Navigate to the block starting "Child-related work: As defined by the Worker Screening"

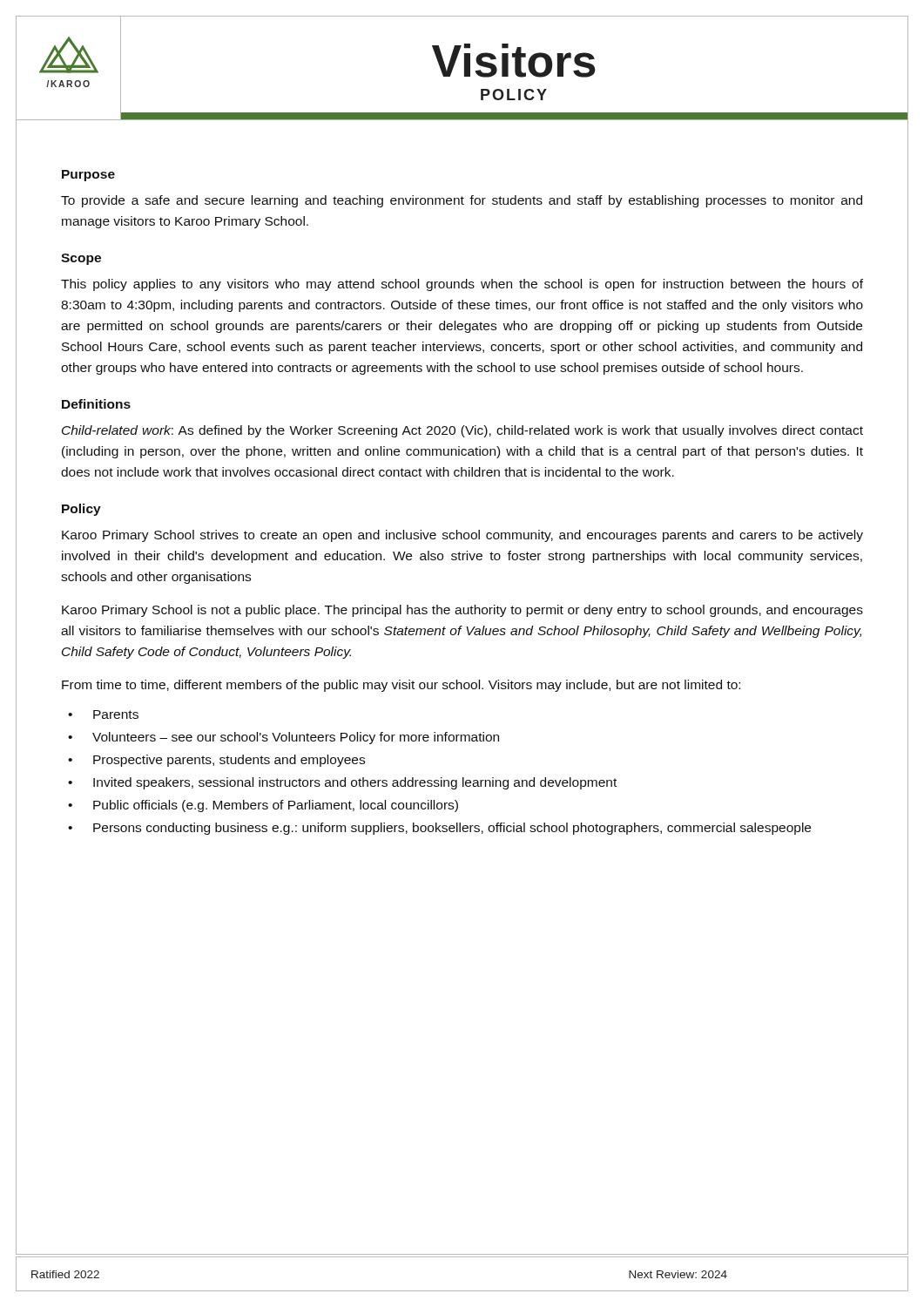462,451
